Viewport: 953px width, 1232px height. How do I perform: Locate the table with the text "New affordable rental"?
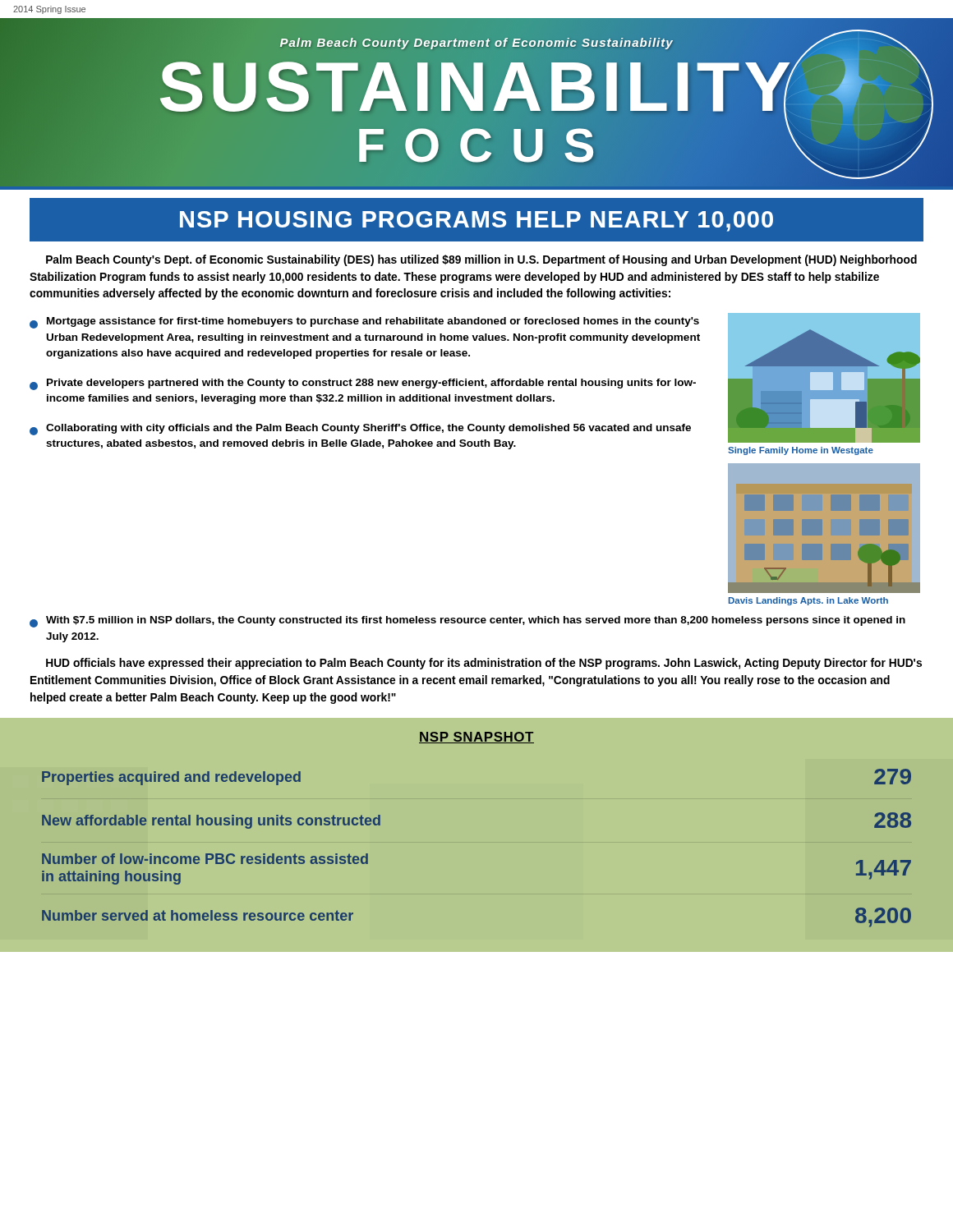pos(476,852)
